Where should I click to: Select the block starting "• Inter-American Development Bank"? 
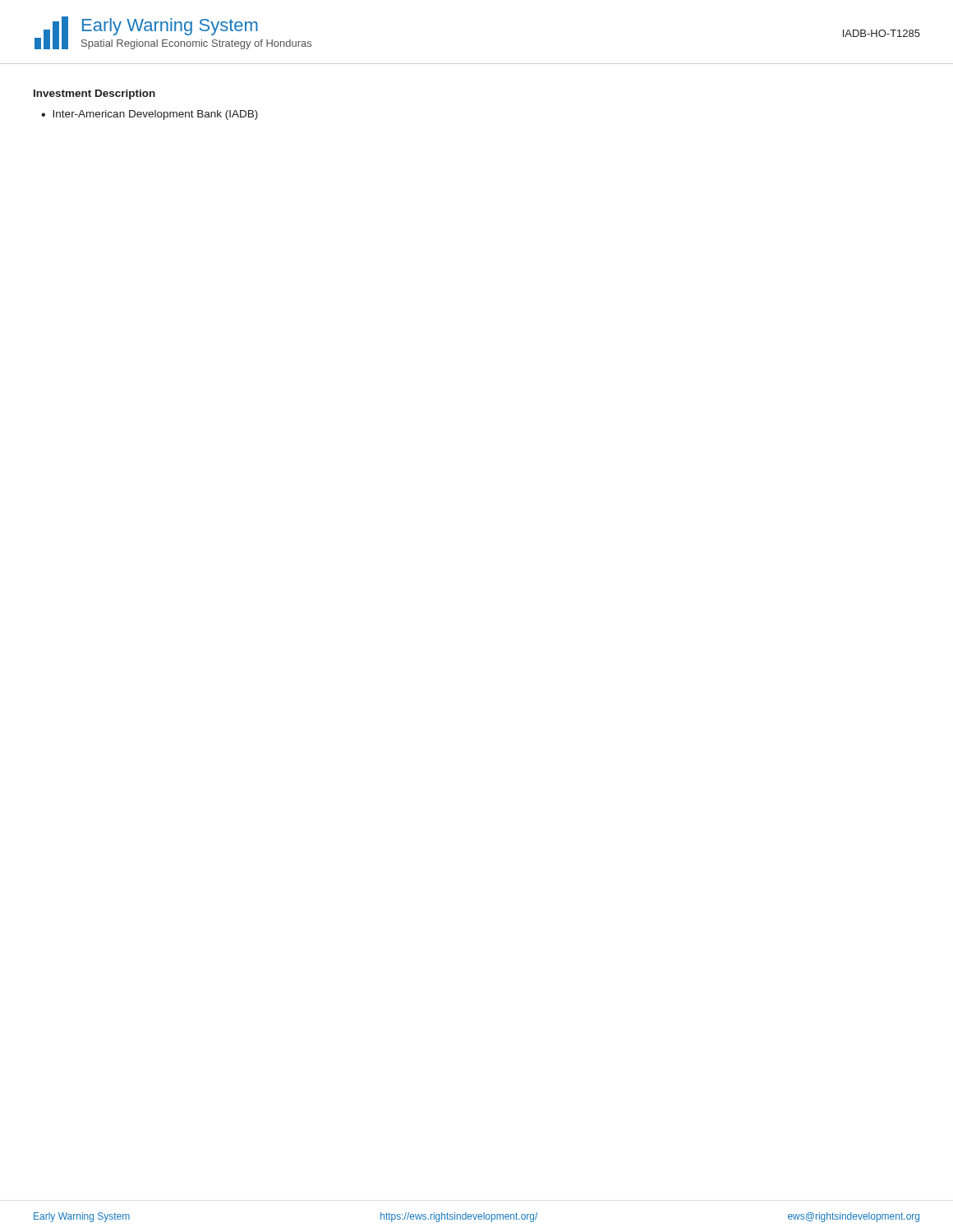click(150, 114)
